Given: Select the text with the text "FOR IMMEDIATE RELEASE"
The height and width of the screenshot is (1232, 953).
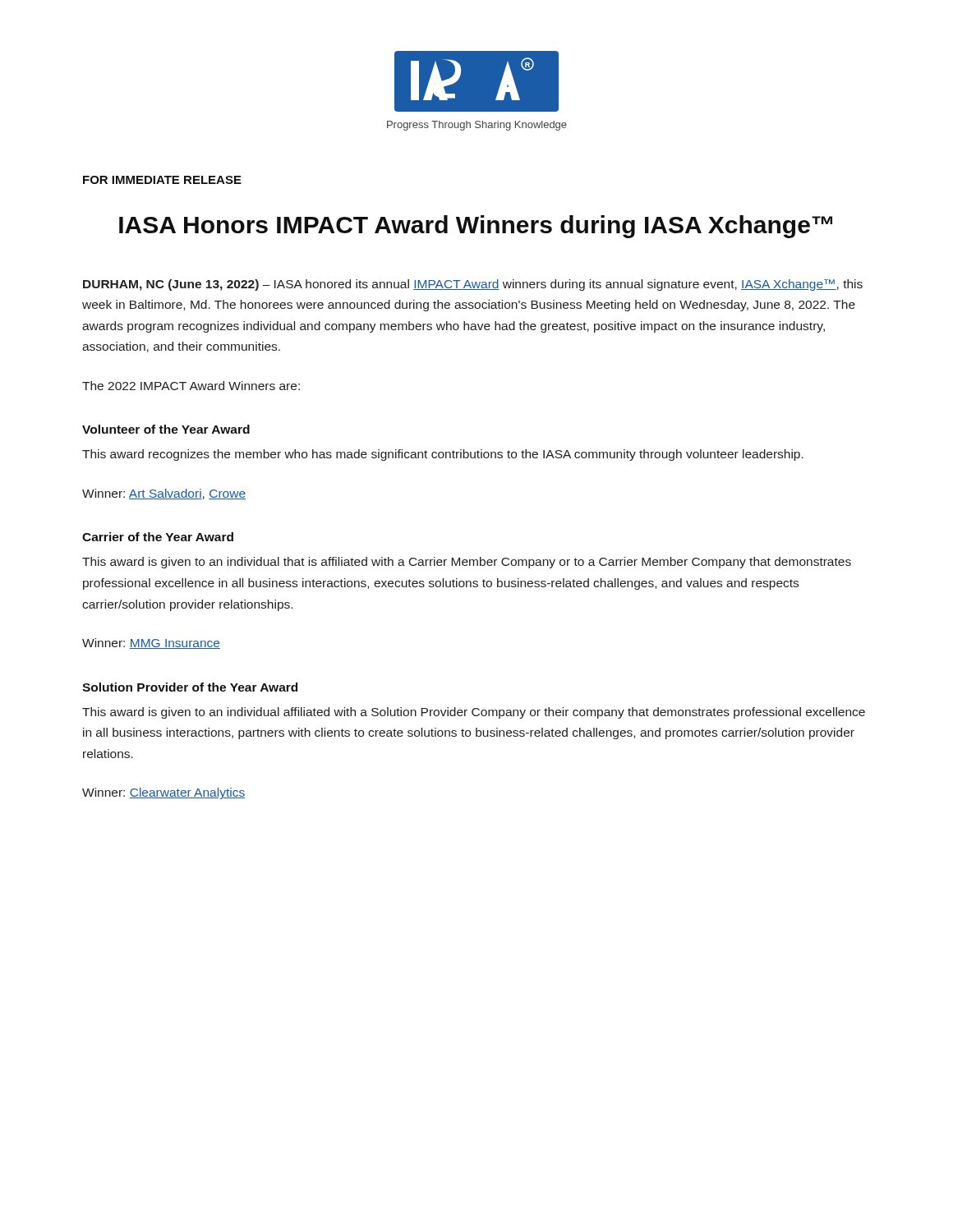Looking at the screenshot, I should [162, 179].
